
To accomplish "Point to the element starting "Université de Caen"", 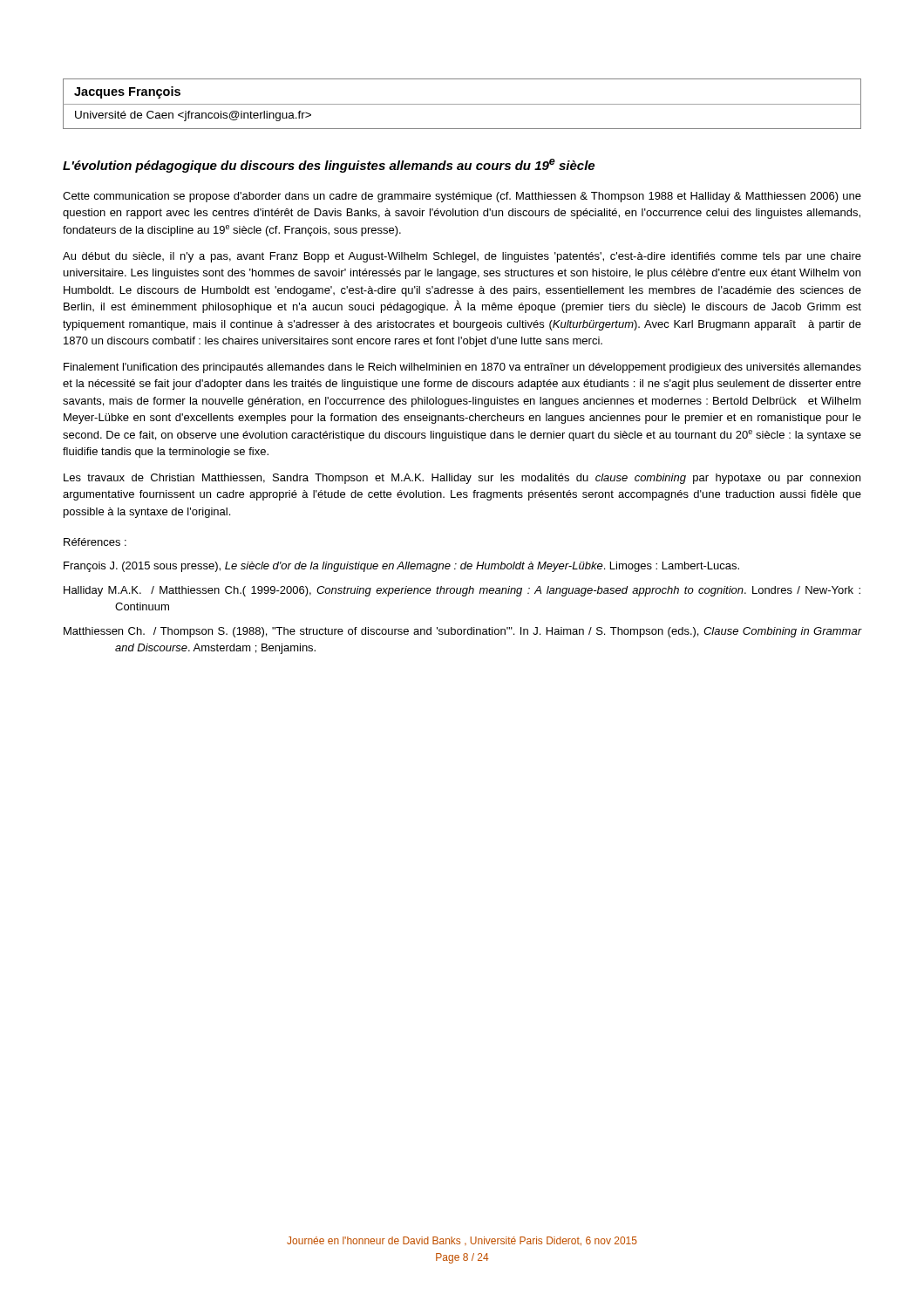I will tap(193, 115).
